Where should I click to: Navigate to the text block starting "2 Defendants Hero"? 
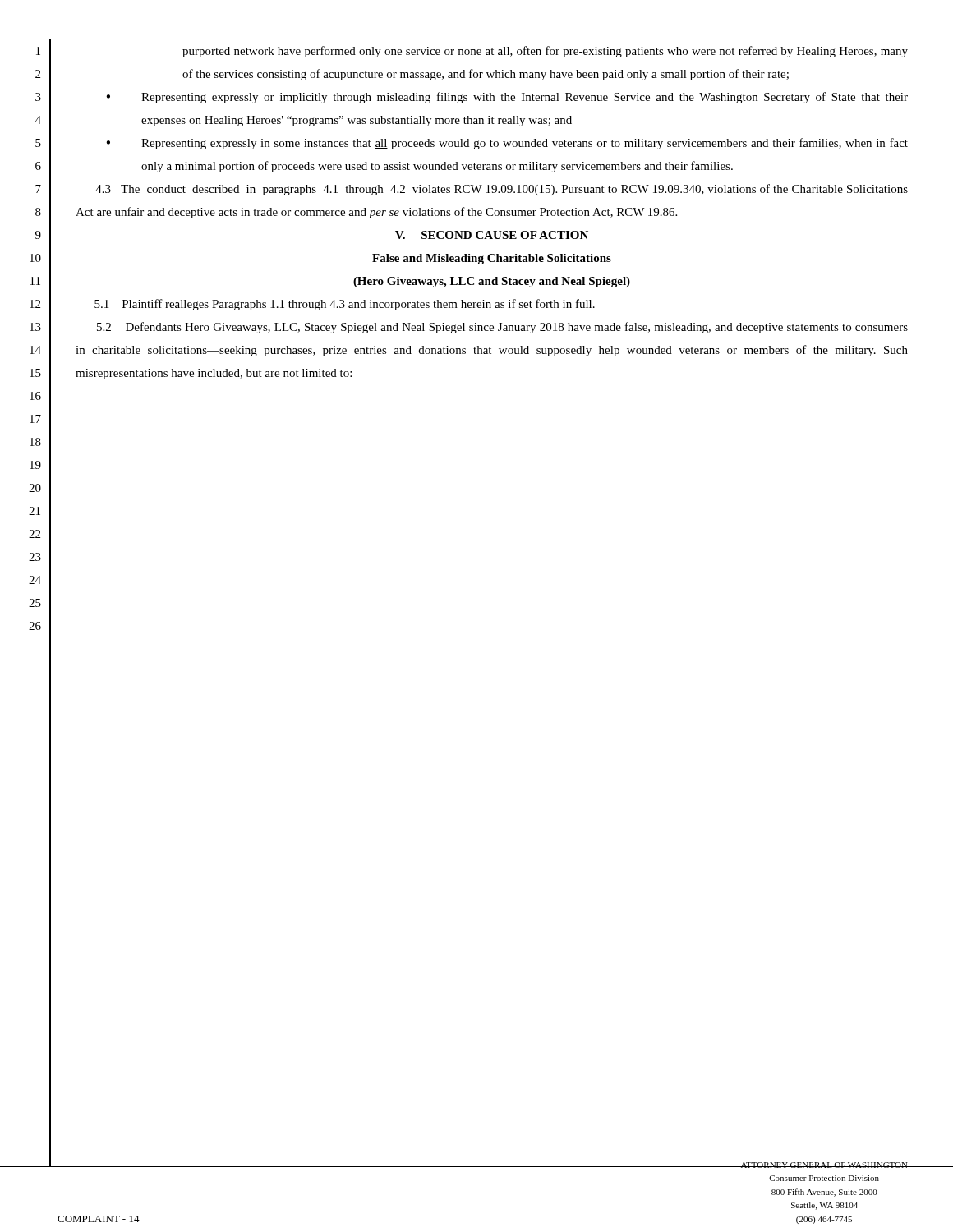pyautogui.click(x=492, y=350)
